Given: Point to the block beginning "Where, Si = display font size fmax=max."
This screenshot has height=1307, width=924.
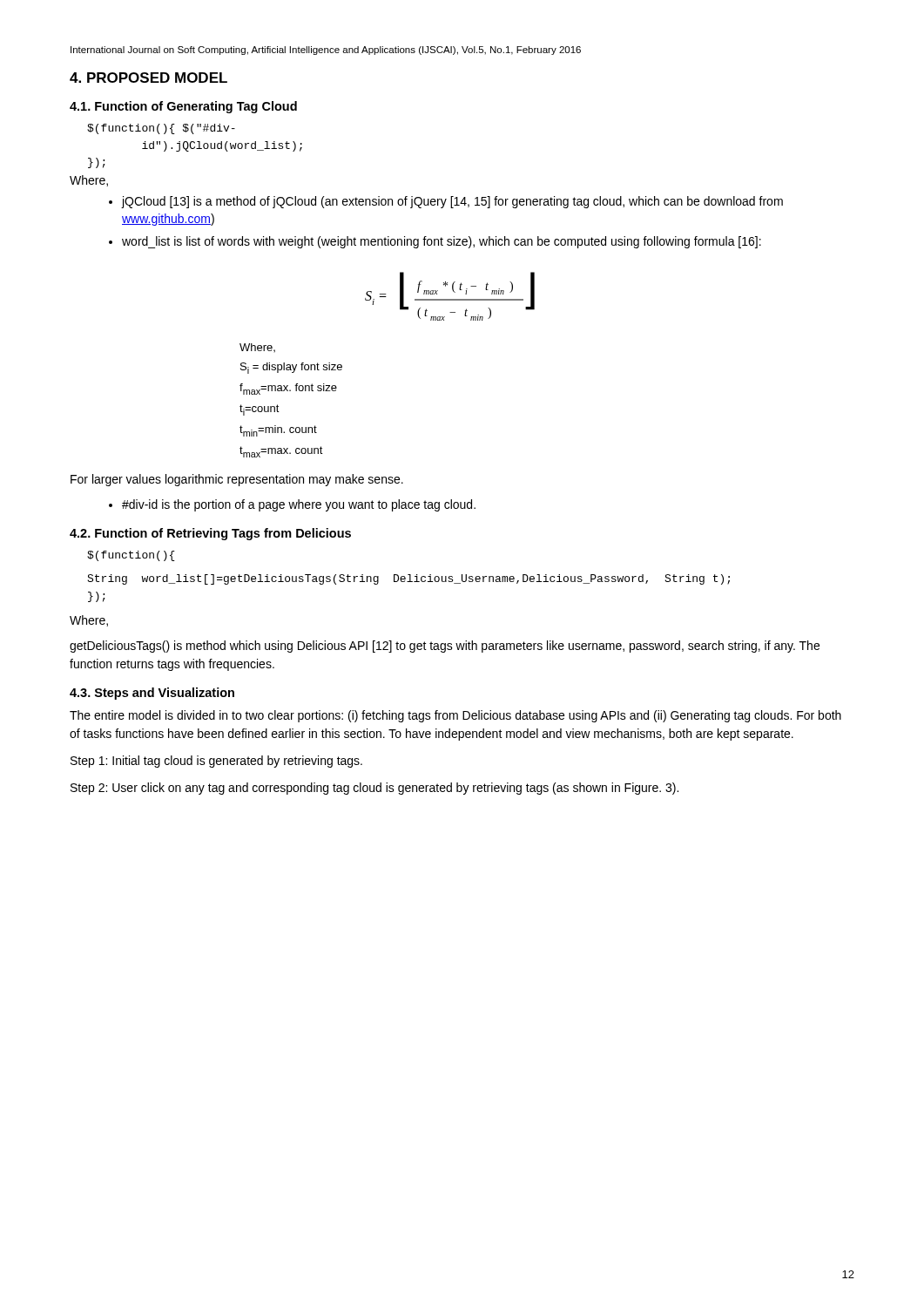Looking at the screenshot, I should point(257,348).
